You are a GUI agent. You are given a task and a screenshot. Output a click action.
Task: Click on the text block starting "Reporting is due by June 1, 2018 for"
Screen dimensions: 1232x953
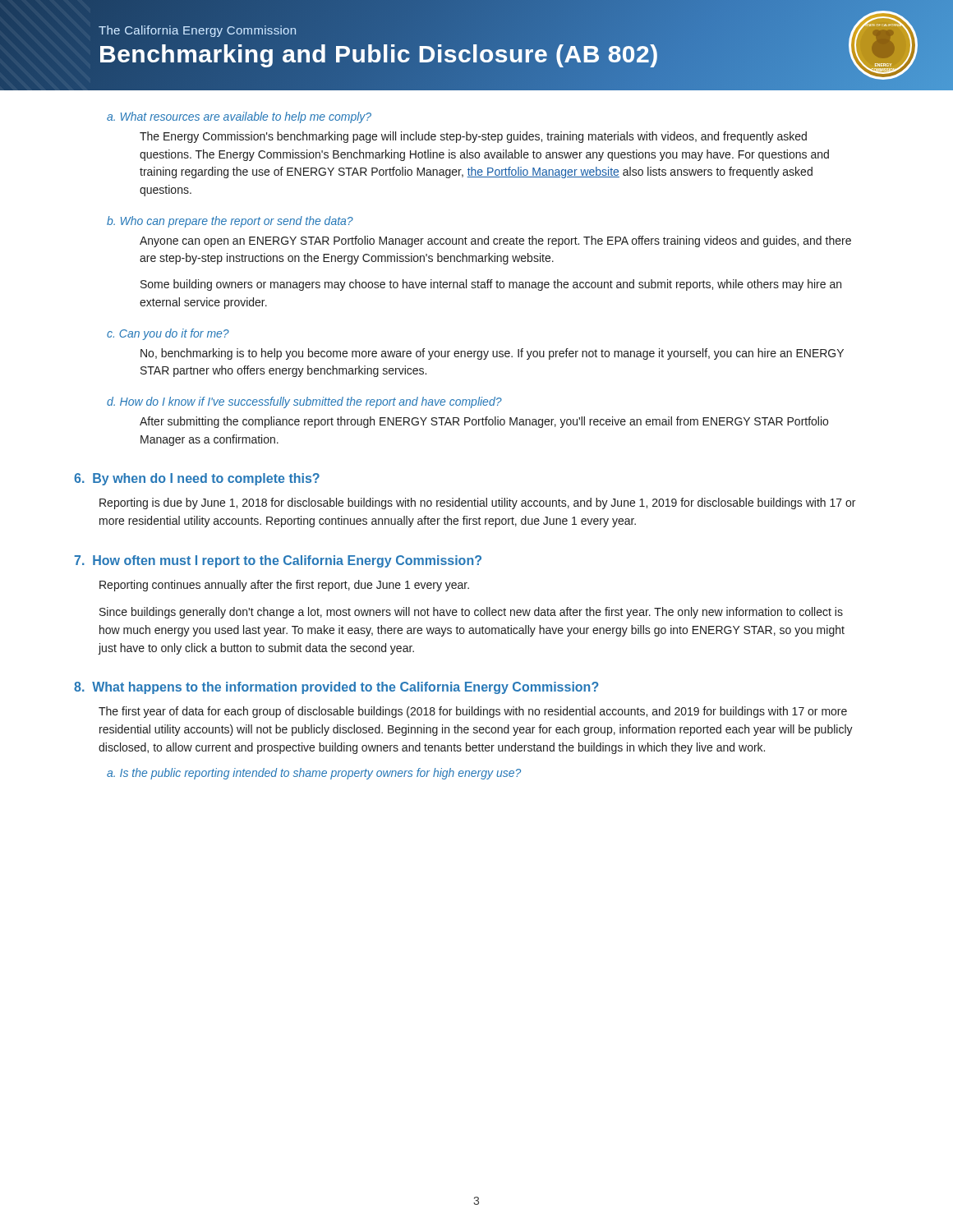coord(481,512)
